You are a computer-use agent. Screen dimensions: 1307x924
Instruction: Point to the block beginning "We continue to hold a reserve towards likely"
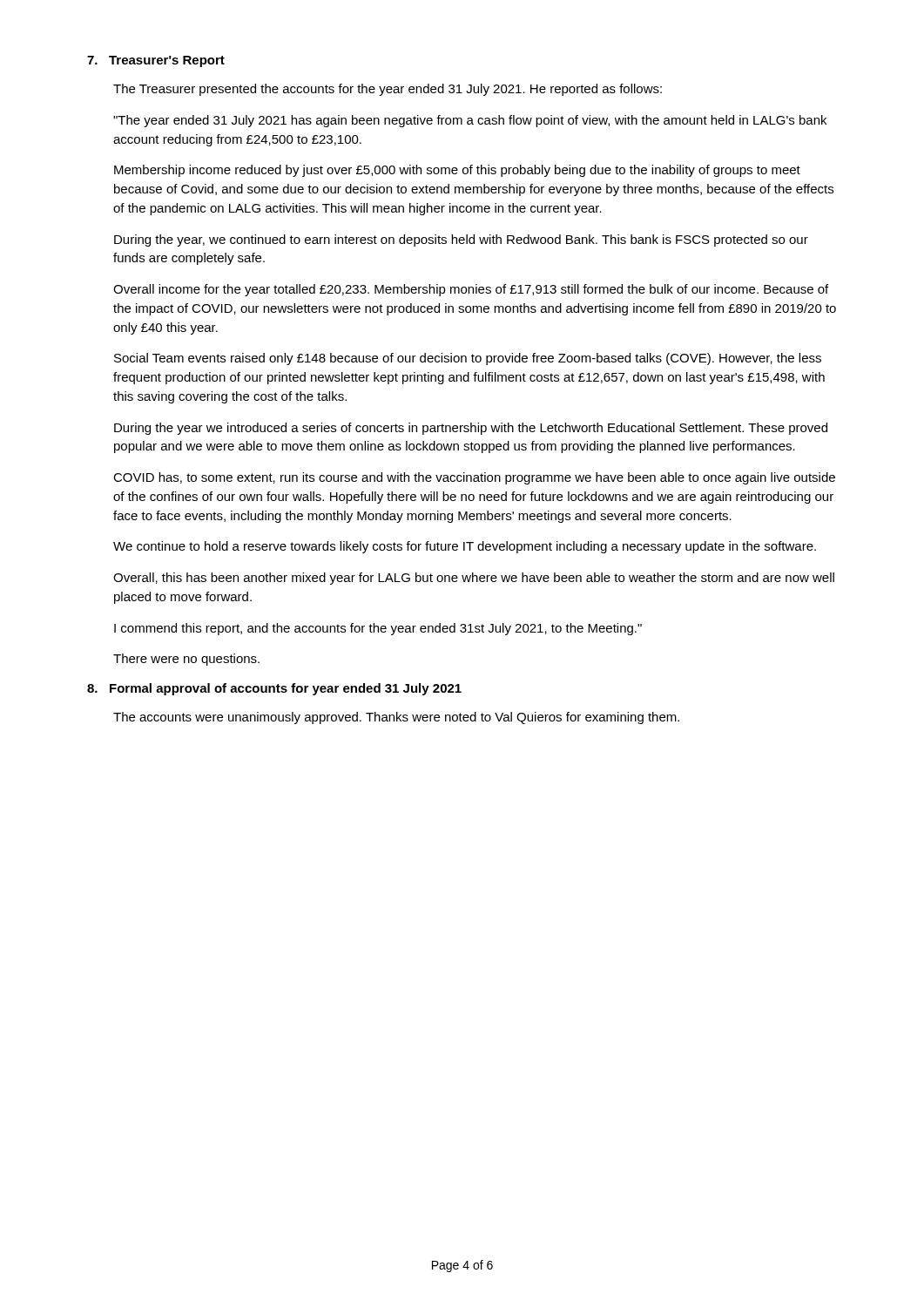pos(475,546)
